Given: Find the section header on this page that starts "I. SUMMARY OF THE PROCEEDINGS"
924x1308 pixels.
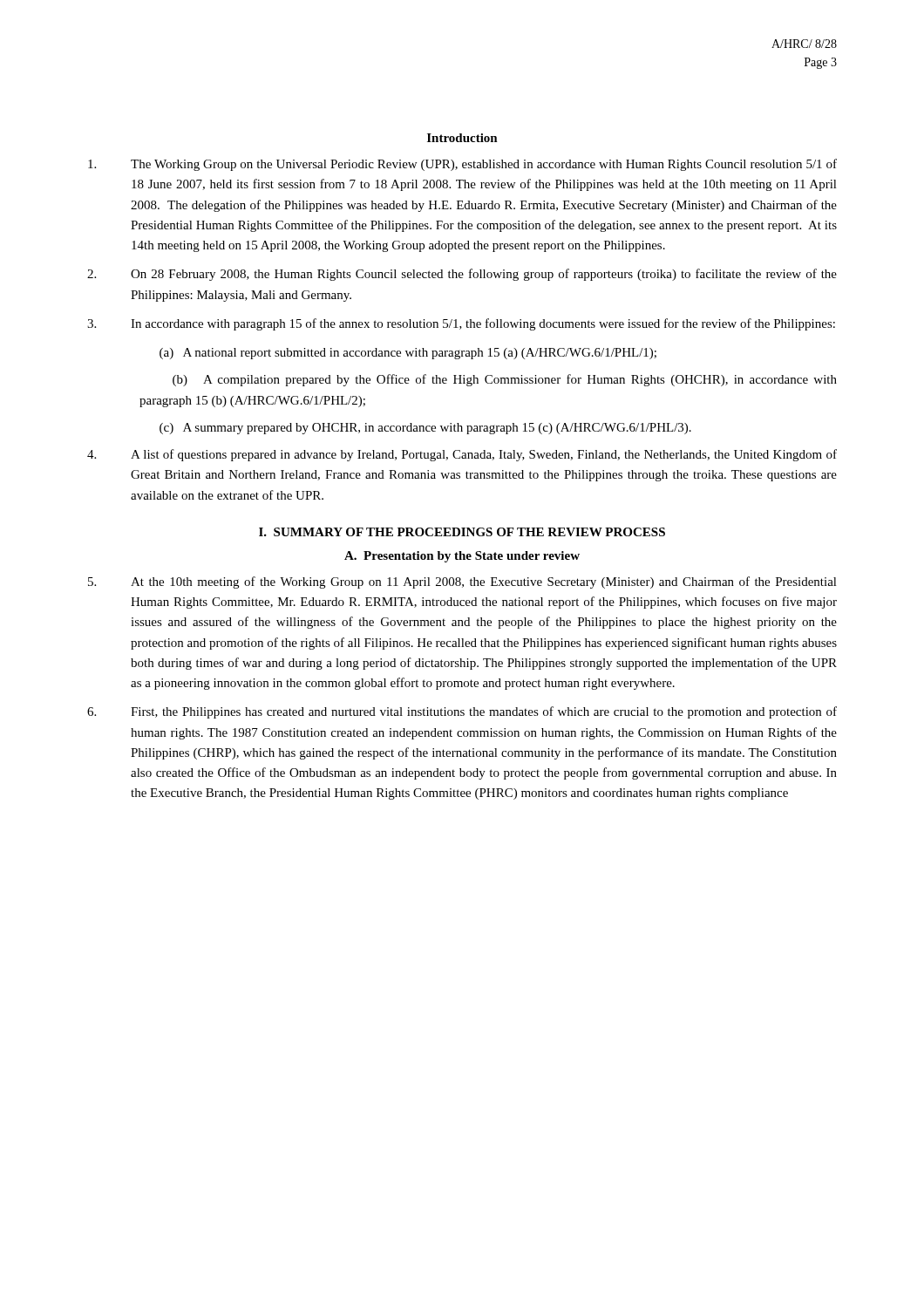Looking at the screenshot, I should tap(462, 532).
